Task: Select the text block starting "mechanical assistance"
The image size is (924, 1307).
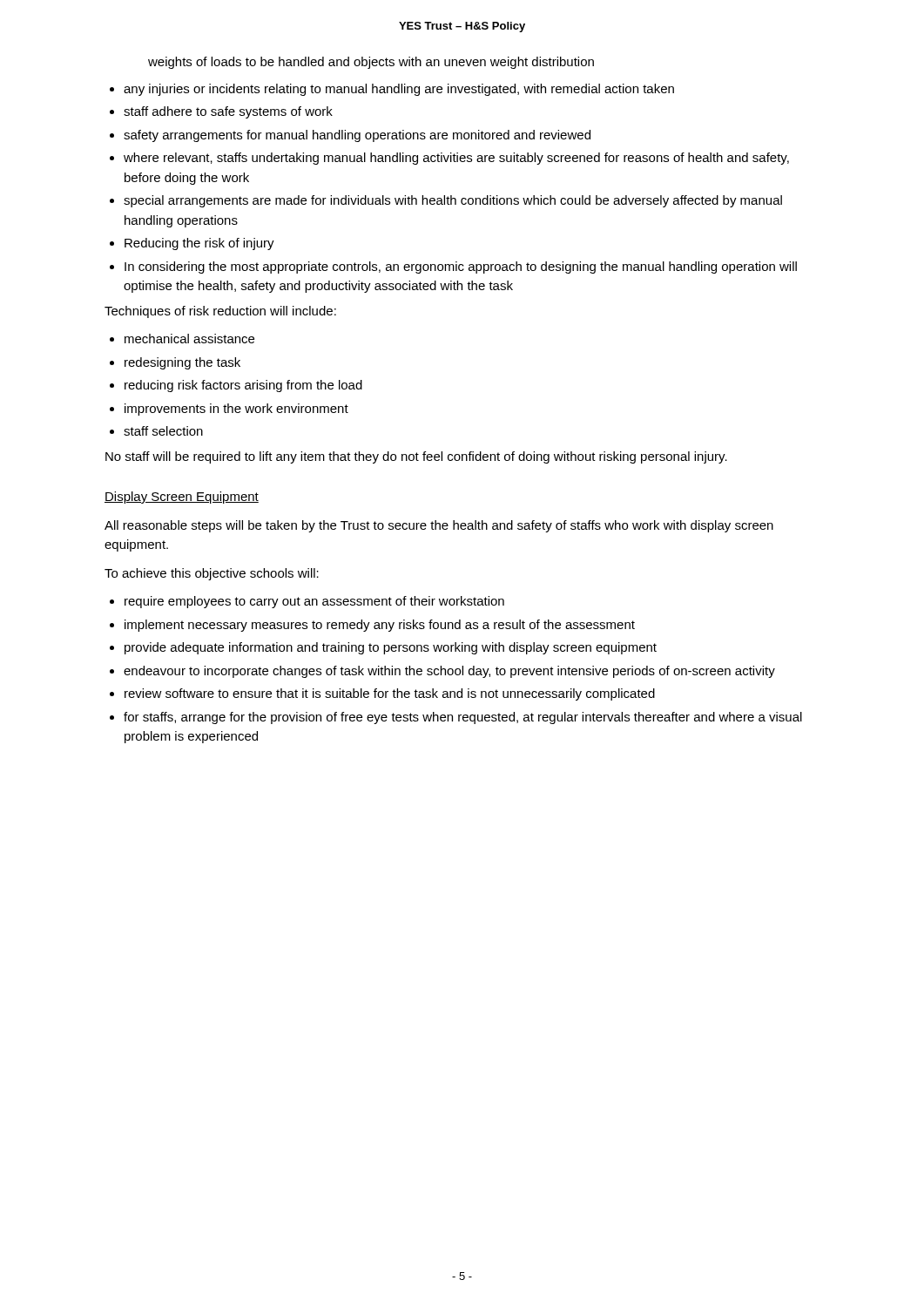Action: [189, 339]
